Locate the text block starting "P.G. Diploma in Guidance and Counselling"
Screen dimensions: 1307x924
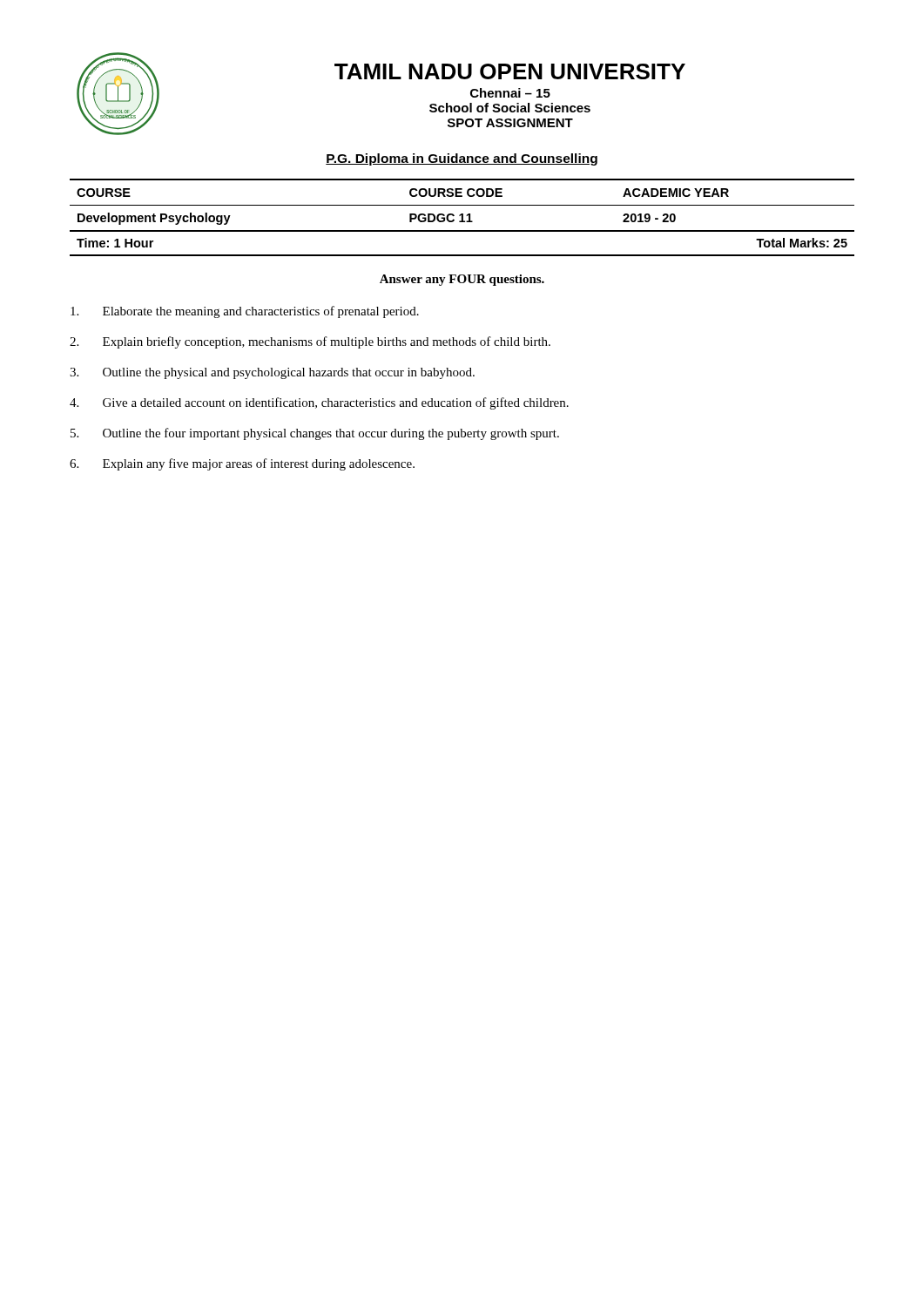462,158
